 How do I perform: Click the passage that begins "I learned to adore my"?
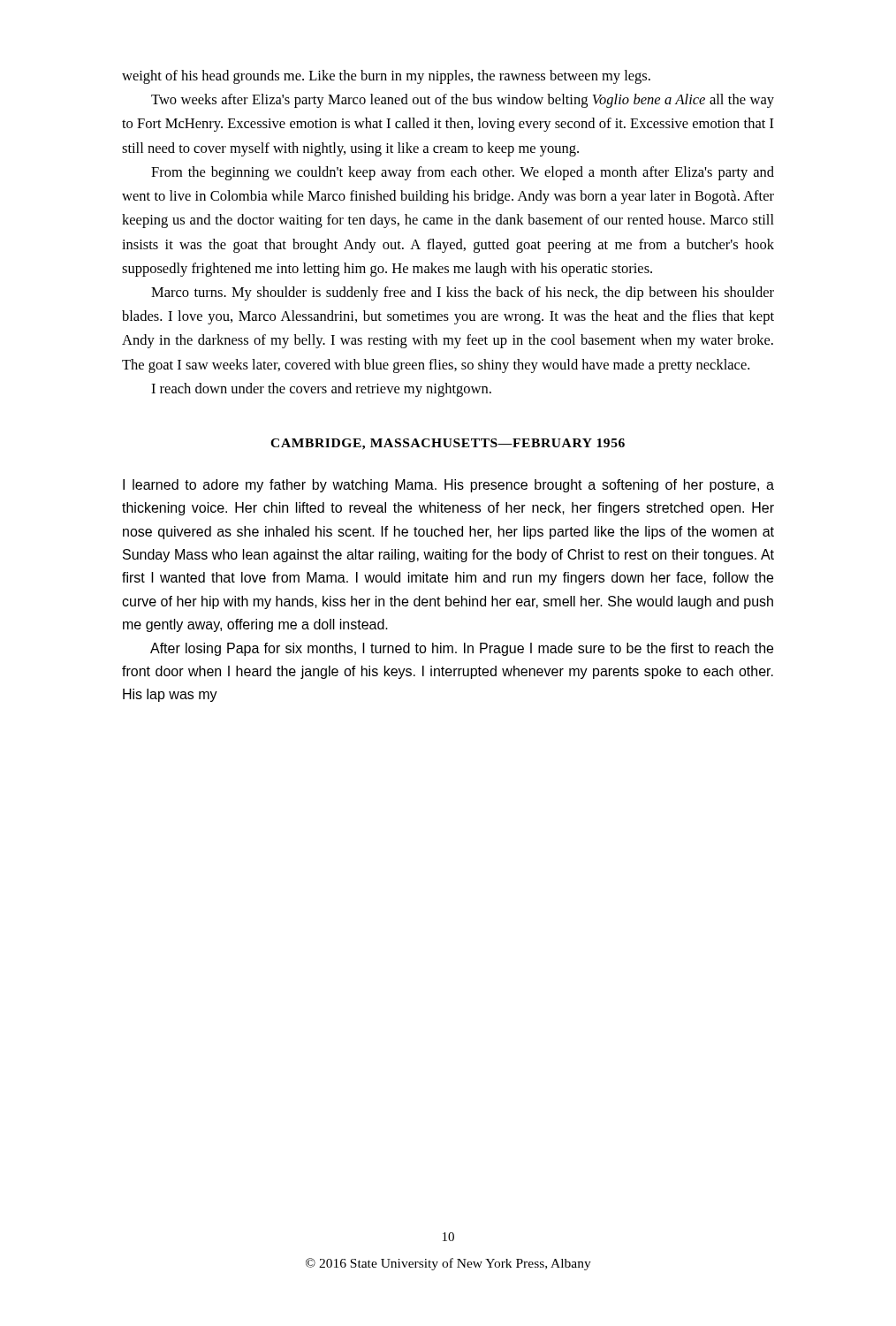coord(448,590)
